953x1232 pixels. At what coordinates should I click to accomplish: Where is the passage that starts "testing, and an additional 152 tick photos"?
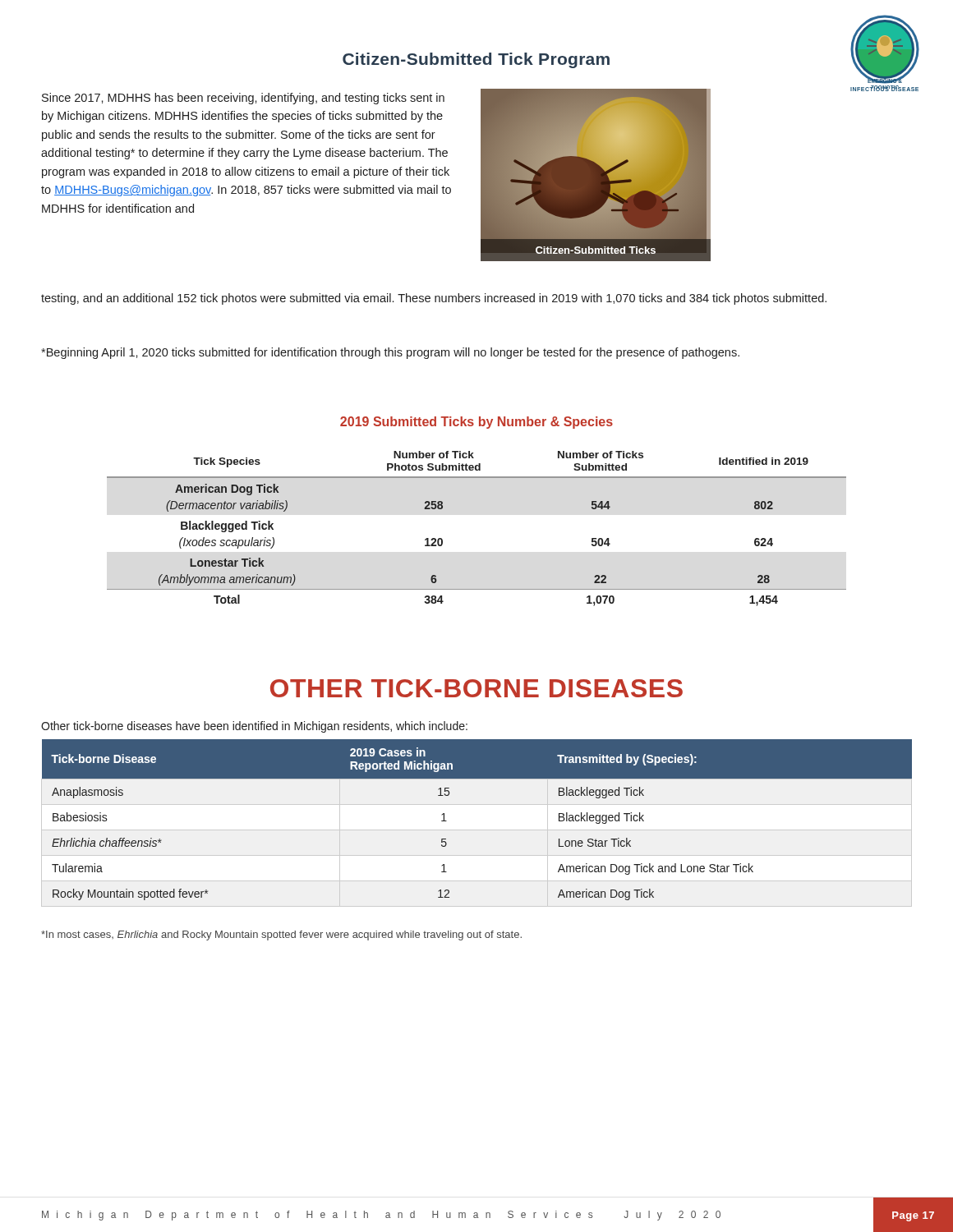click(x=434, y=298)
